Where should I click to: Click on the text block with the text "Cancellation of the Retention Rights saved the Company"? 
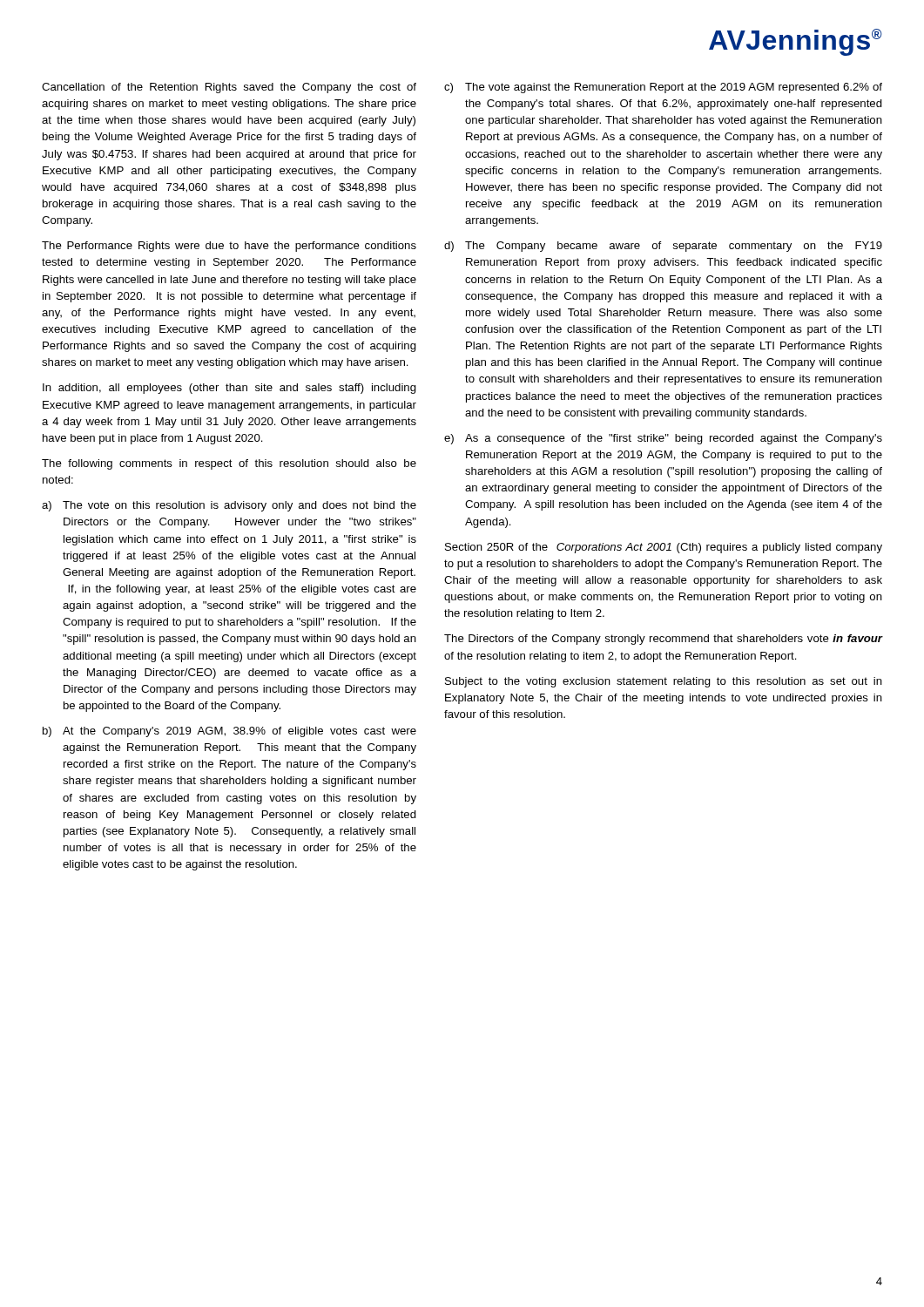coord(229,153)
